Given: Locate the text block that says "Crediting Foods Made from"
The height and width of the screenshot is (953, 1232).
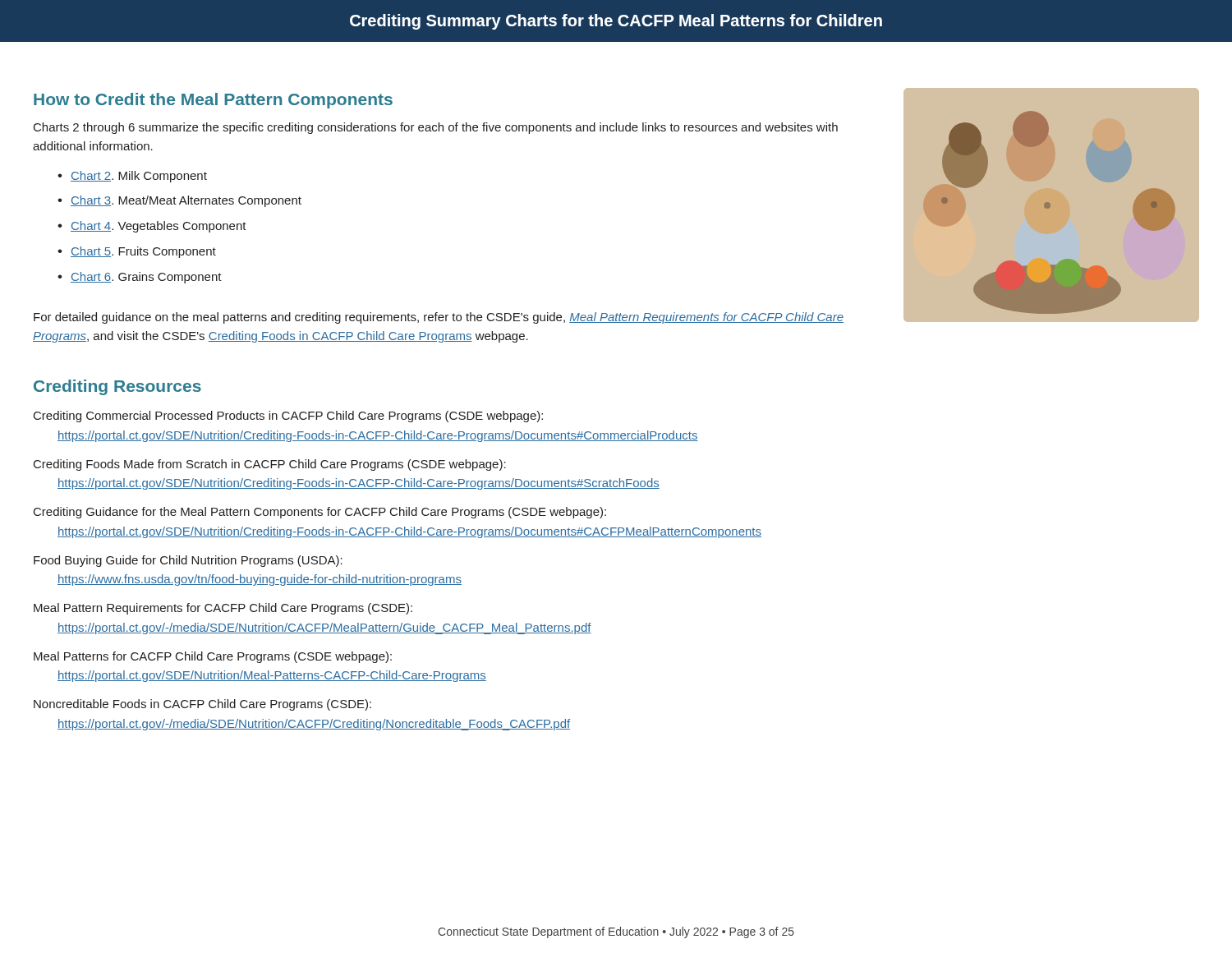Looking at the screenshot, I should 616,475.
